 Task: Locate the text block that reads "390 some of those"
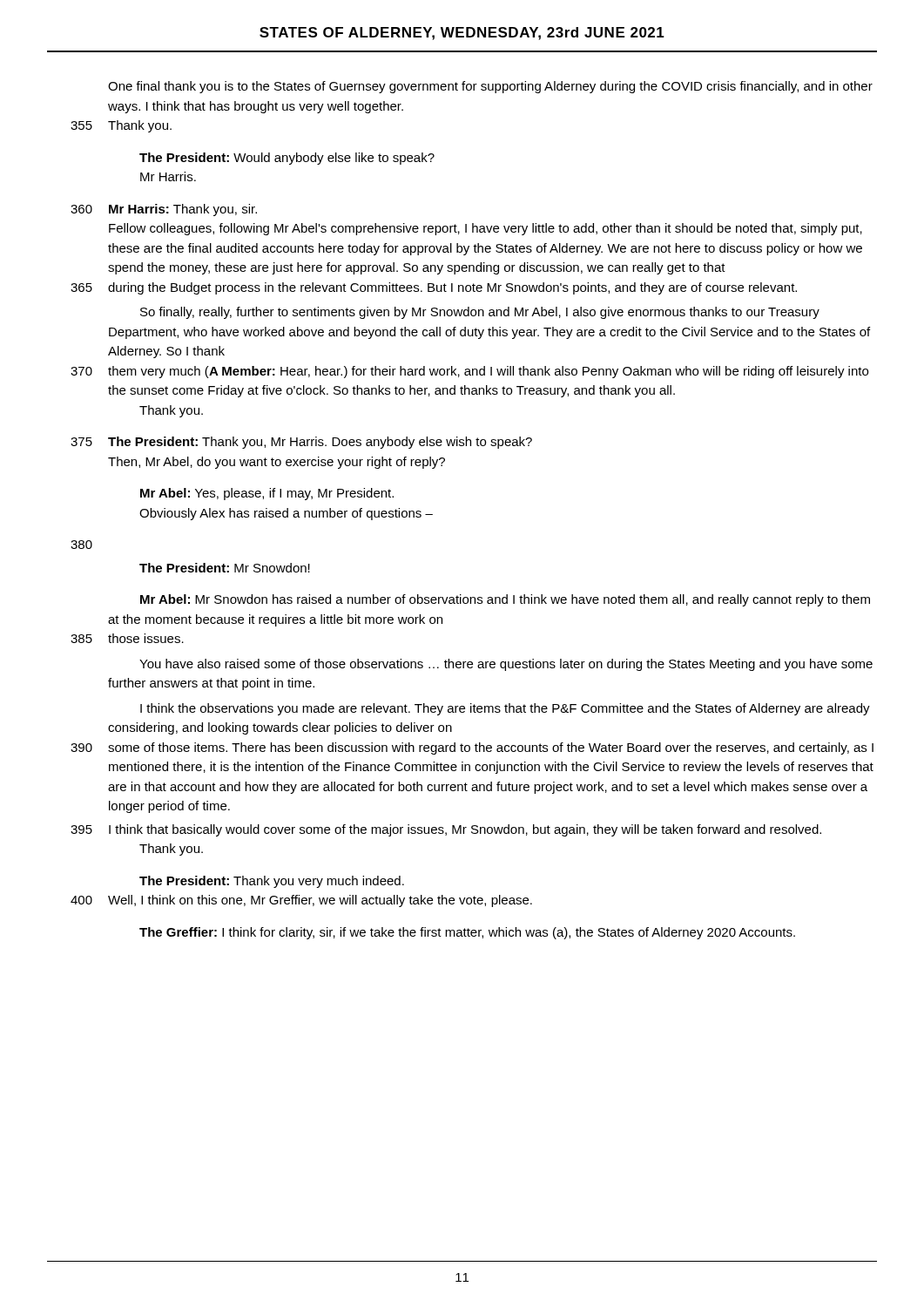(462, 777)
